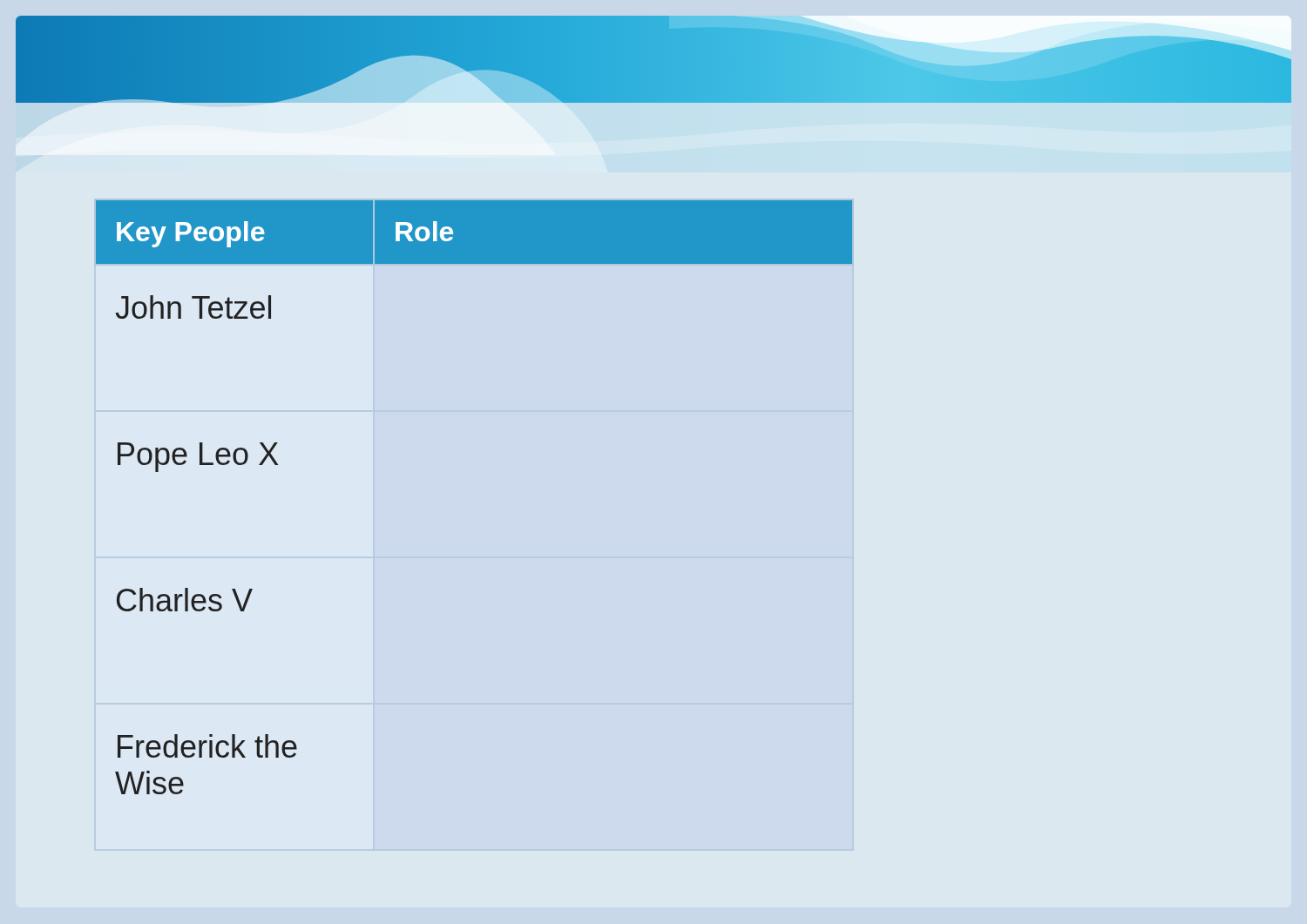This screenshot has height=924, width=1307.
Task: Locate a table
Action: (x=473, y=525)
